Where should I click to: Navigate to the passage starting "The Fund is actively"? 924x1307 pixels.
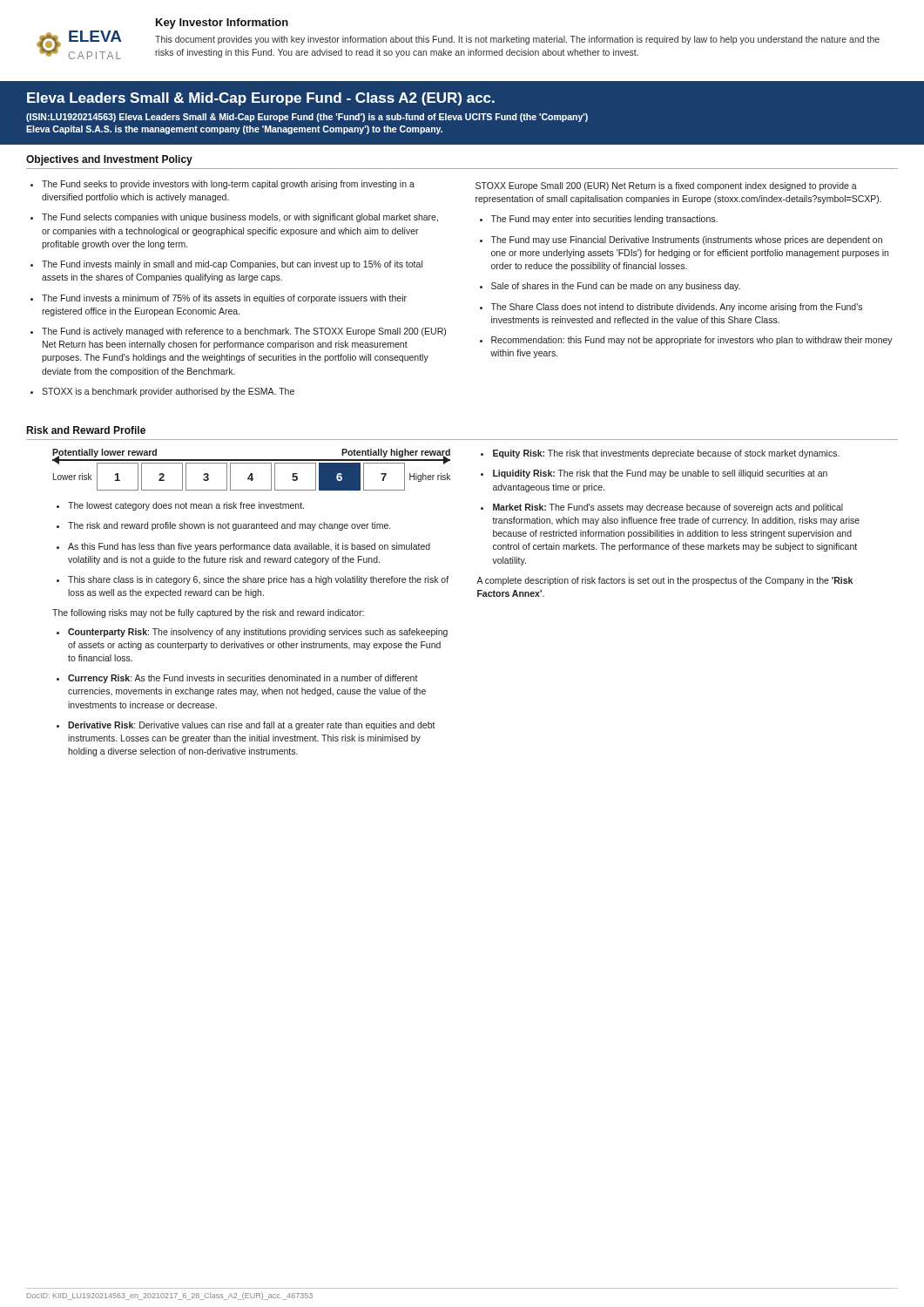tap(244, 351)
